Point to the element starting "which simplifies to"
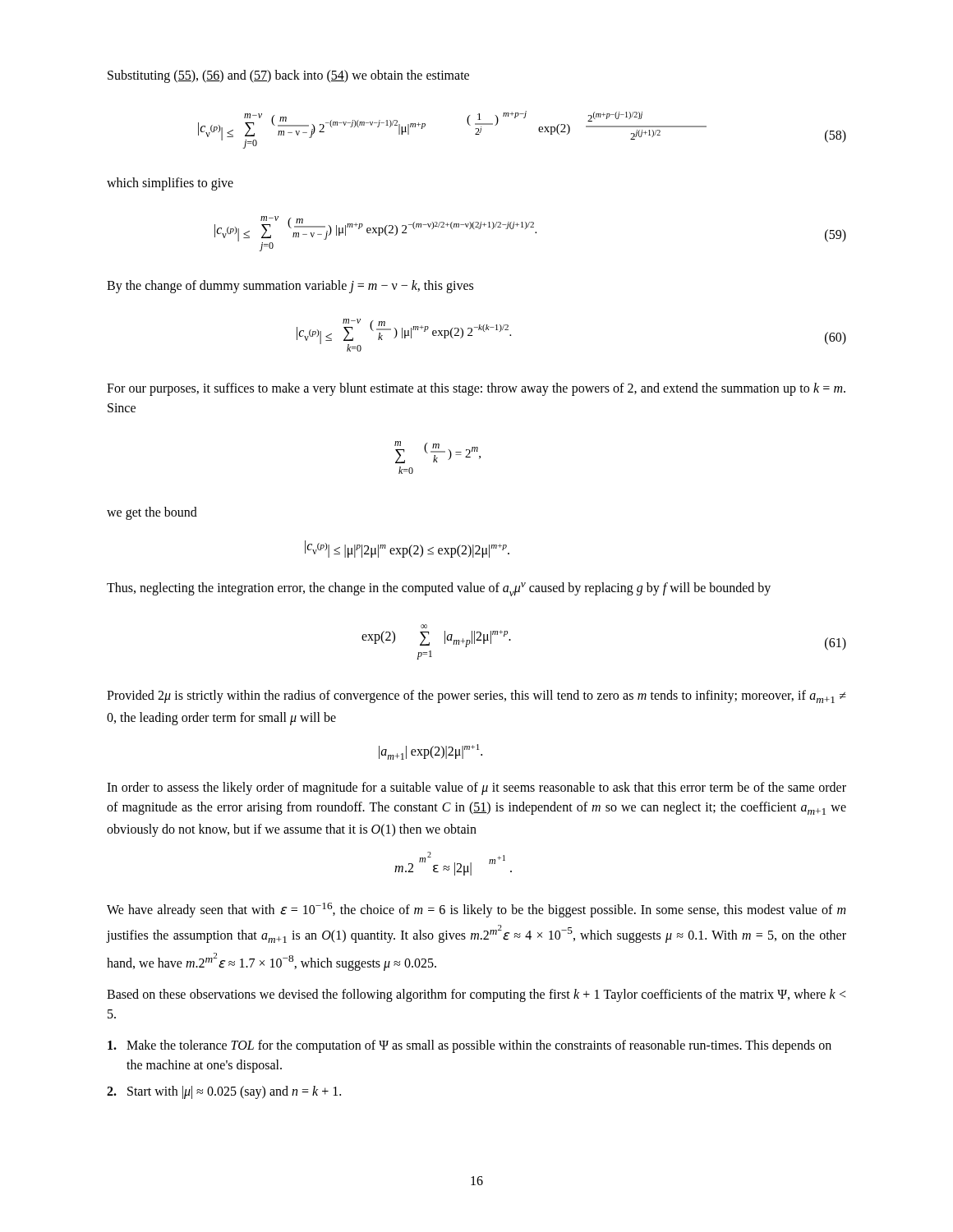This screenshot has height=1232, width=953. [170, 183]
